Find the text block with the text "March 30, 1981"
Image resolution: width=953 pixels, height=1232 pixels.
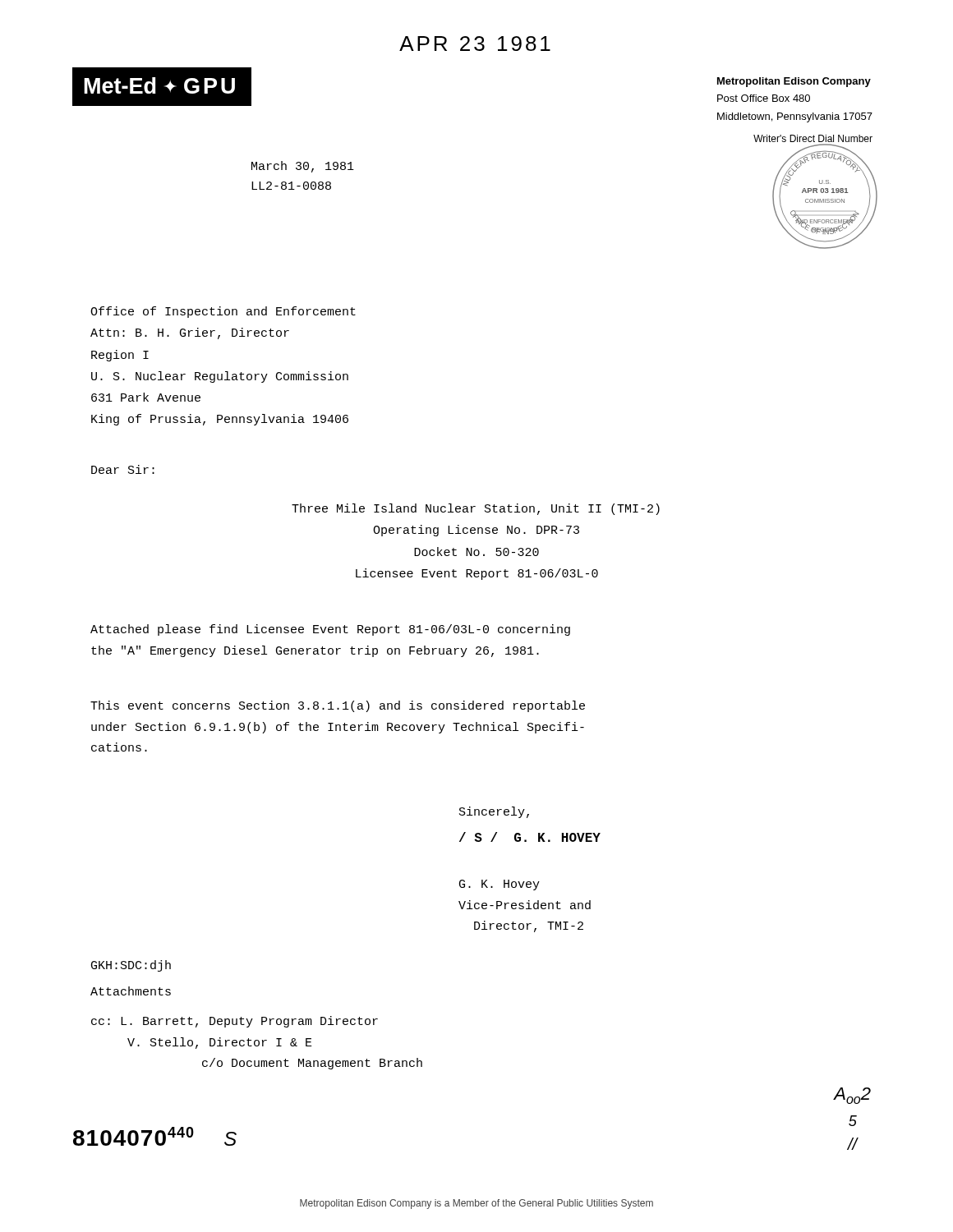(302, 177)
